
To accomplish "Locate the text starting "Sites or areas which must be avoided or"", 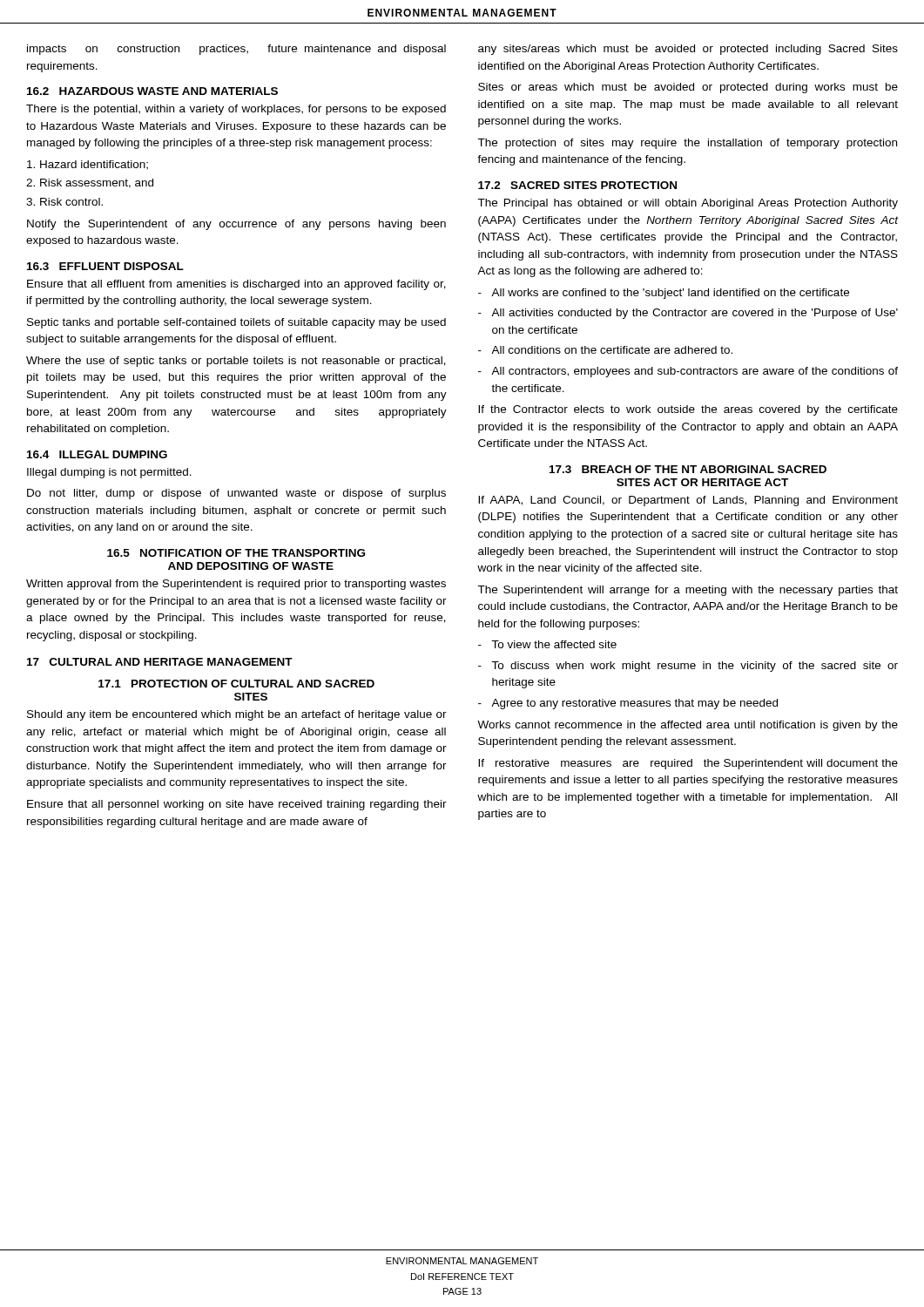I will (688, 104).
